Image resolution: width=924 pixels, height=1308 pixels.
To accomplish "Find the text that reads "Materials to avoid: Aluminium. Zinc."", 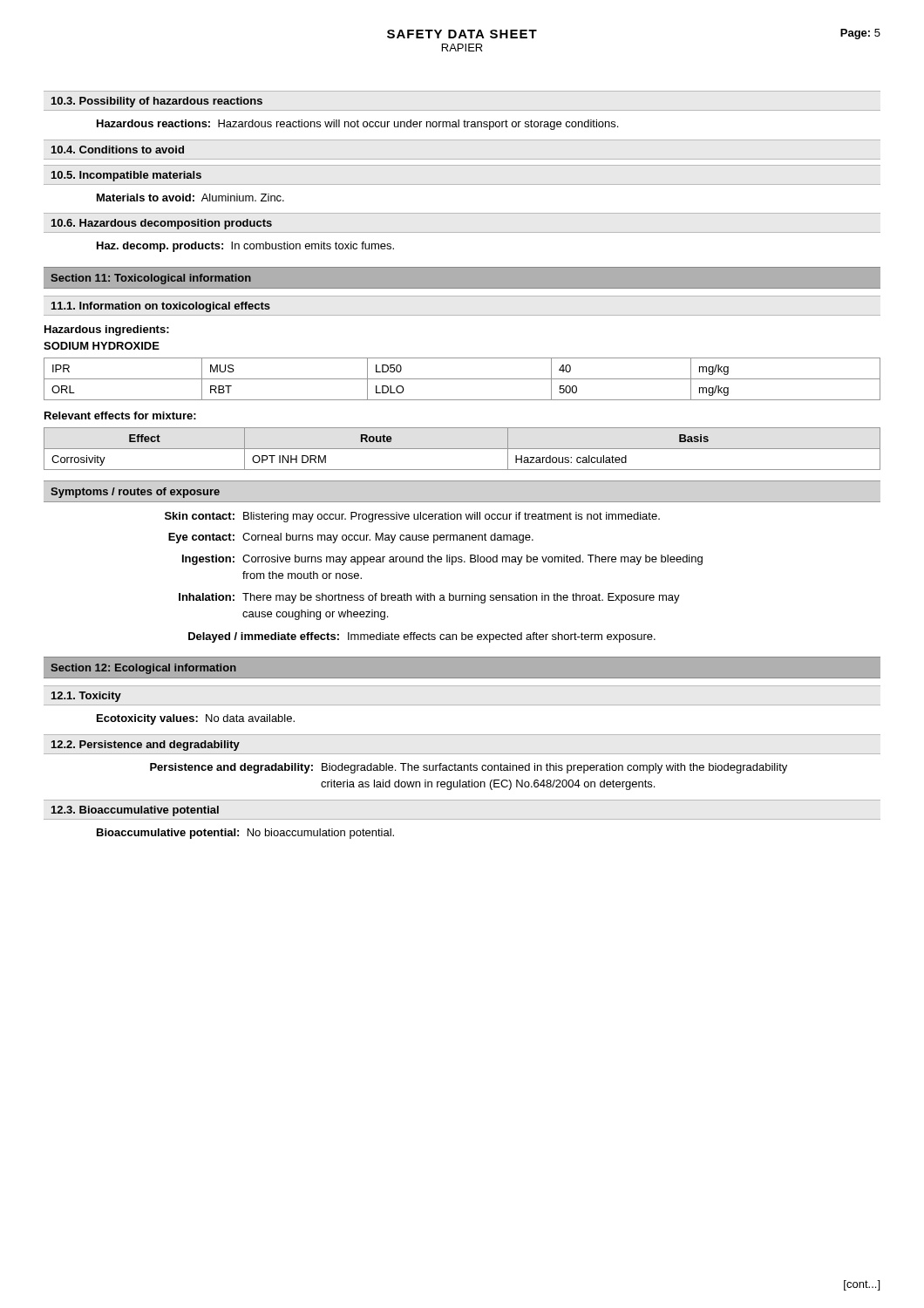I will 190,197.
